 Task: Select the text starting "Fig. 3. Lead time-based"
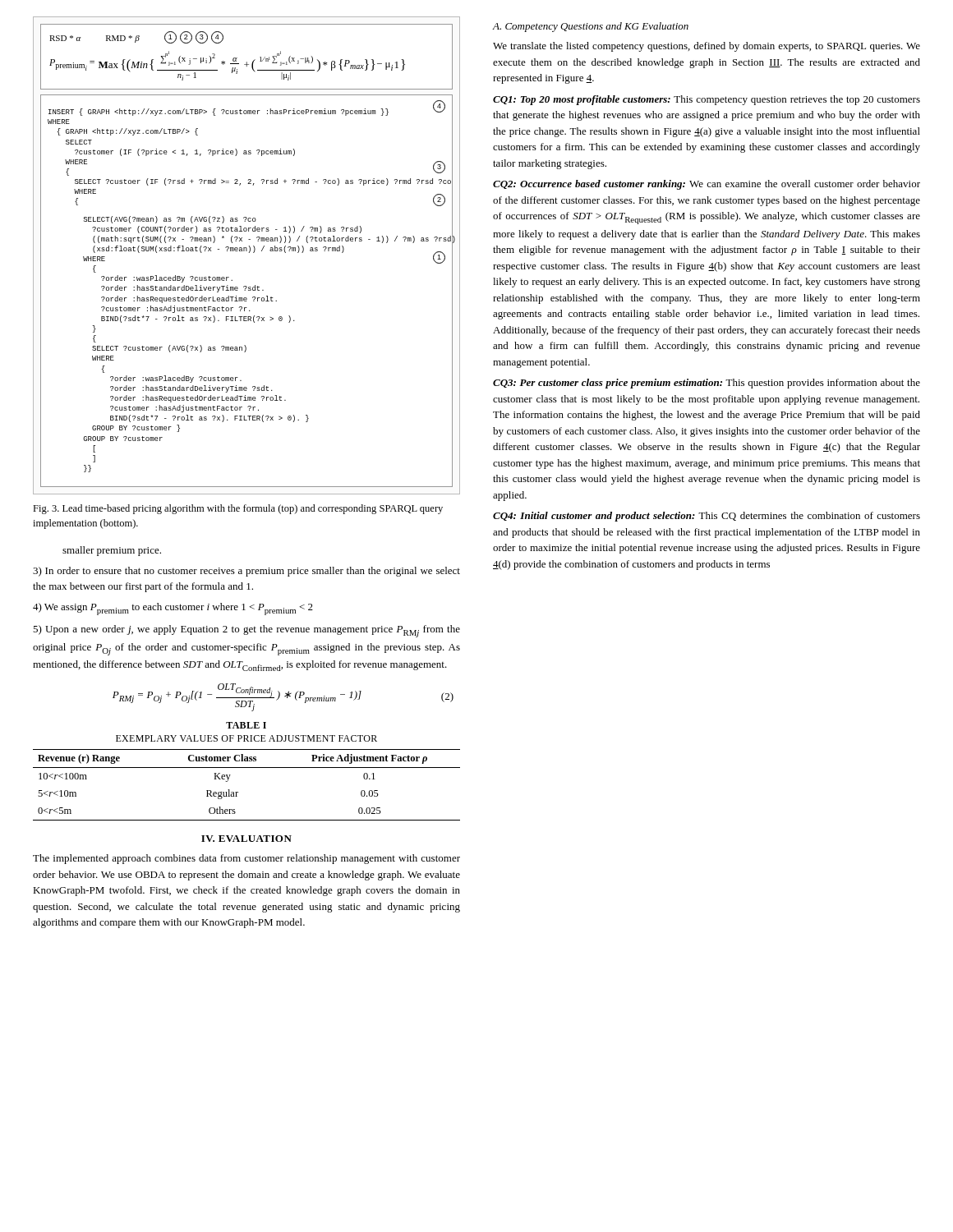point(238,516)
